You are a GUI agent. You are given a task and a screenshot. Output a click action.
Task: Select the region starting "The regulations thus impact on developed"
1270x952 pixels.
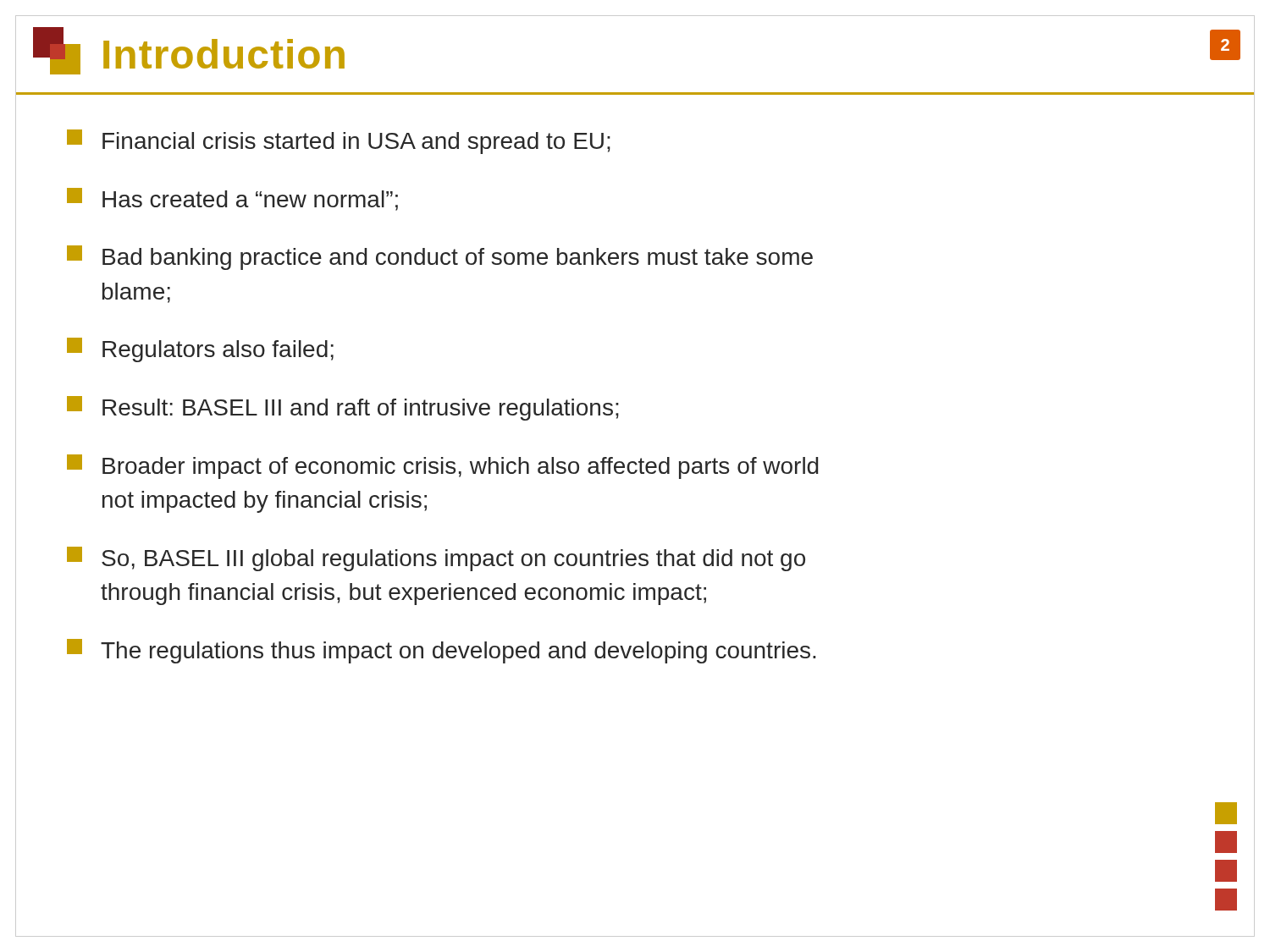point(442,651)
